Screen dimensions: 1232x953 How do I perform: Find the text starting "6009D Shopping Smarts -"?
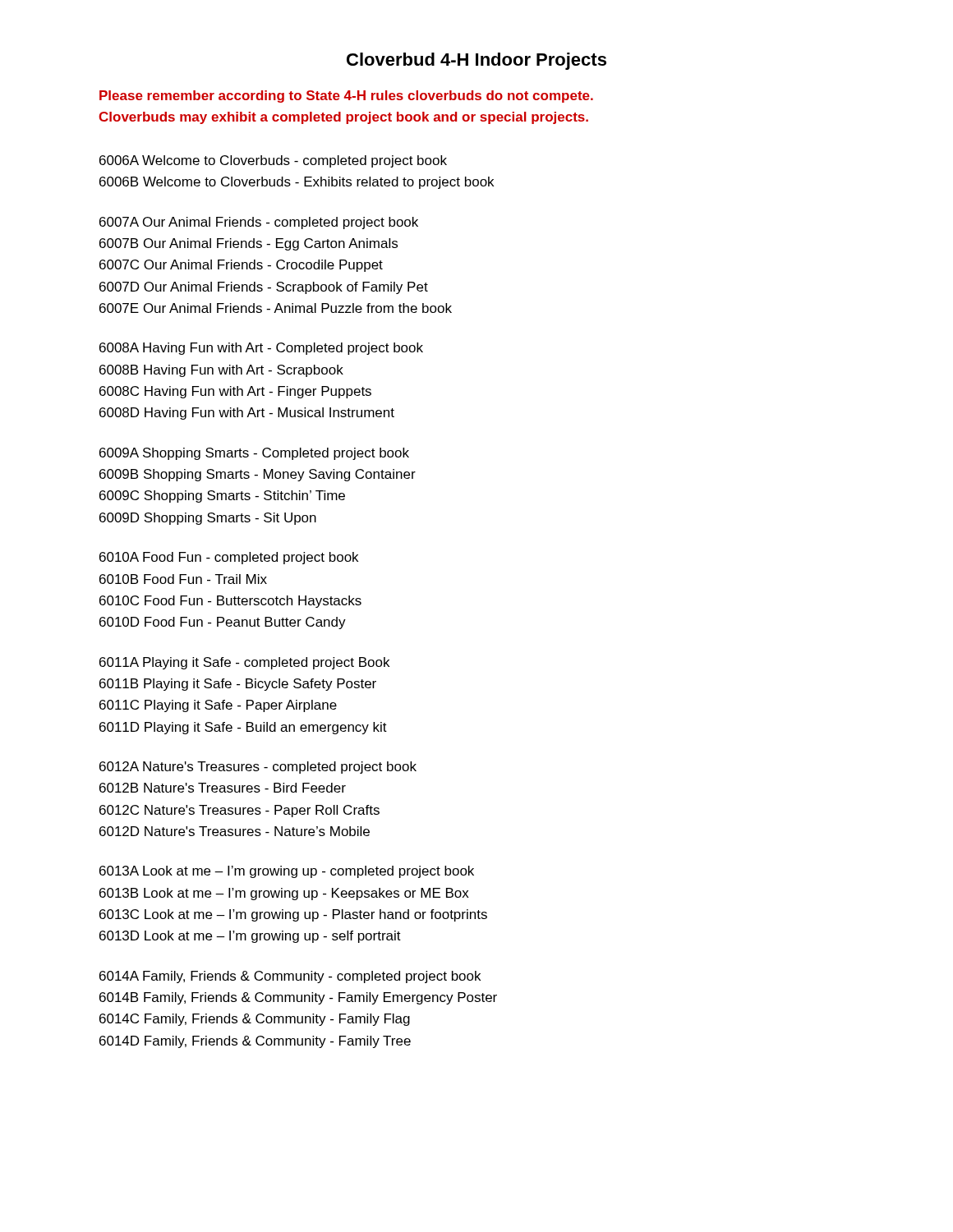208,518
